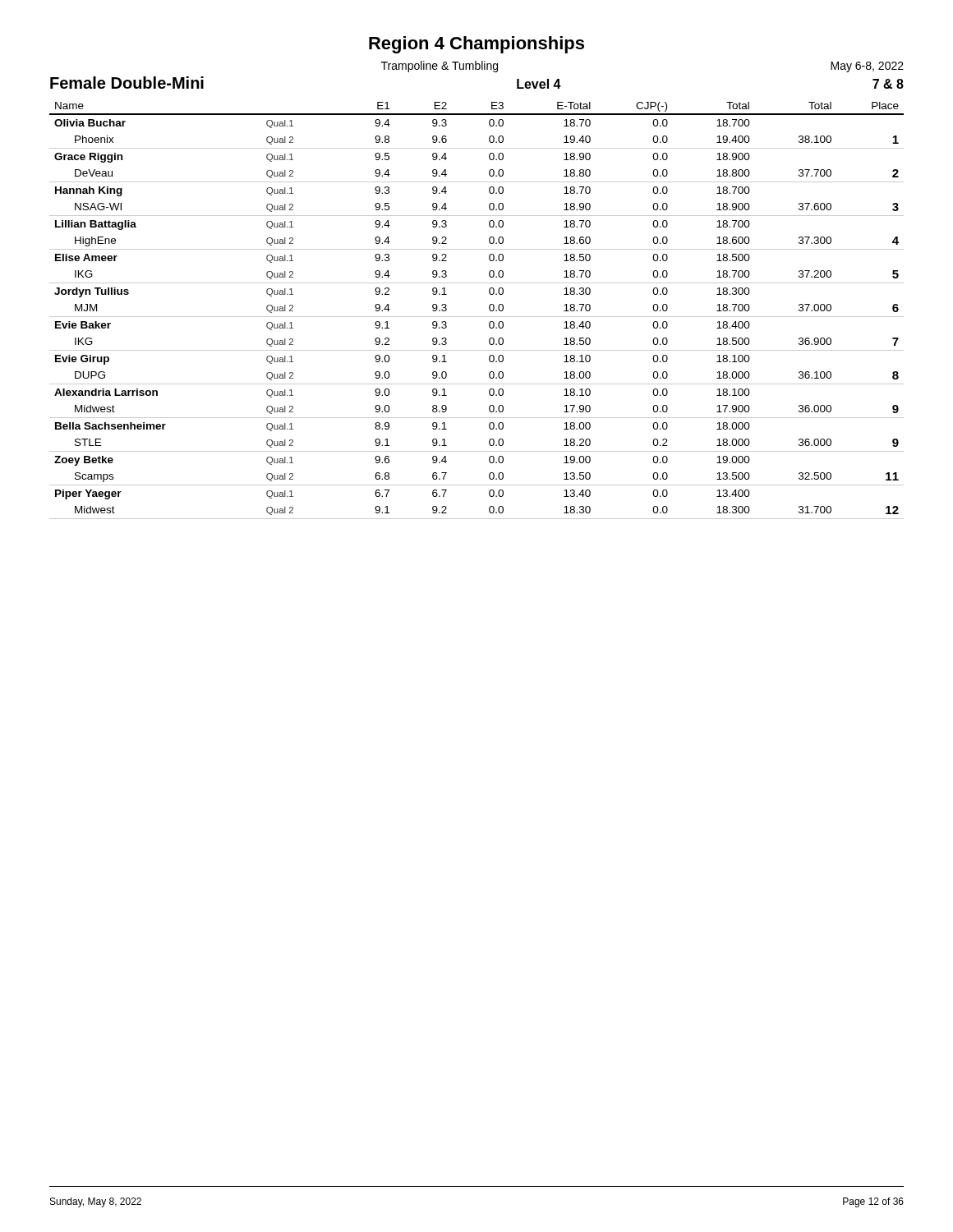Select the table that reads "Zoey Betke"

476,308
